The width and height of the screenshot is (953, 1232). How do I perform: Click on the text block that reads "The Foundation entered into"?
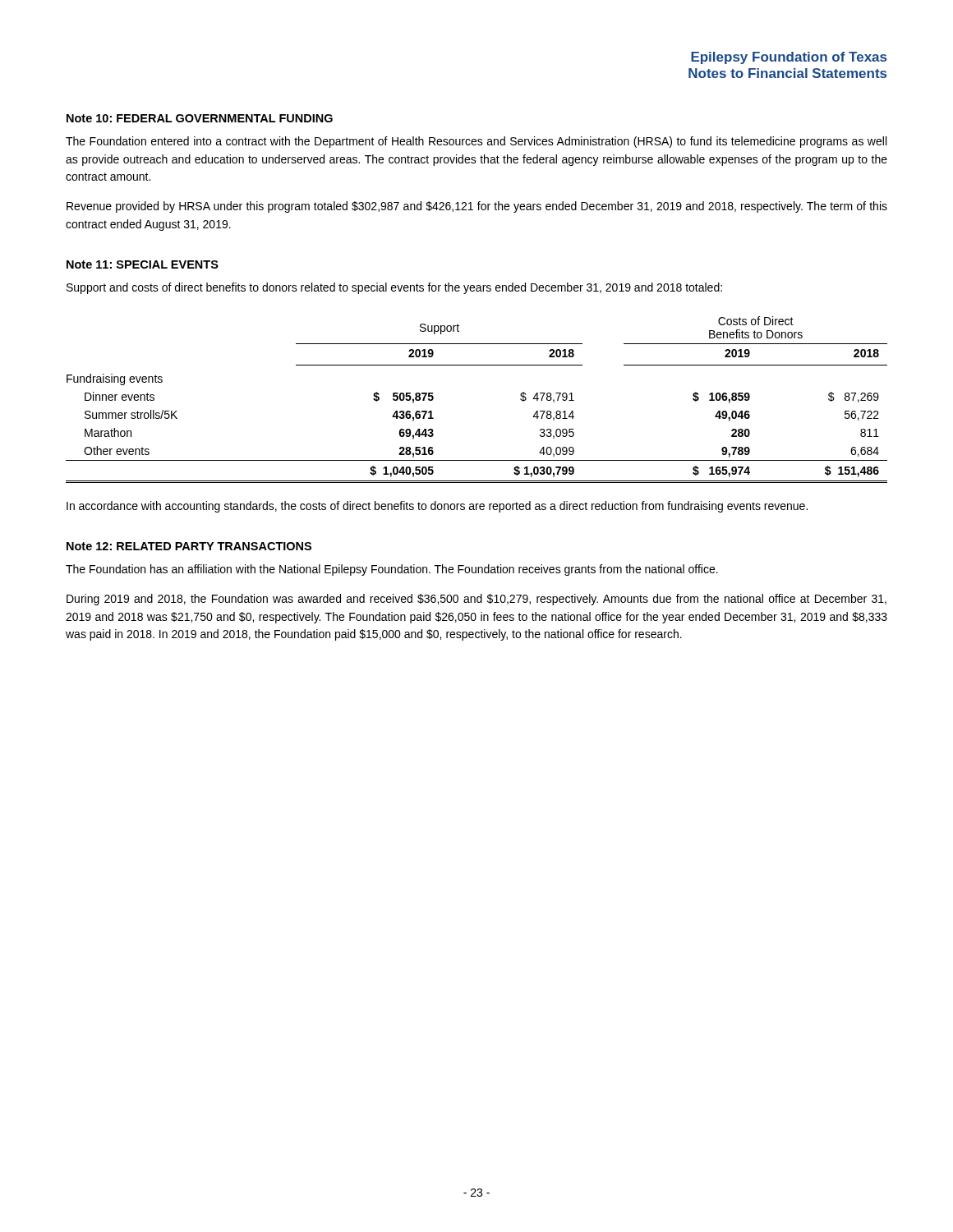click(x=476, y=159)
